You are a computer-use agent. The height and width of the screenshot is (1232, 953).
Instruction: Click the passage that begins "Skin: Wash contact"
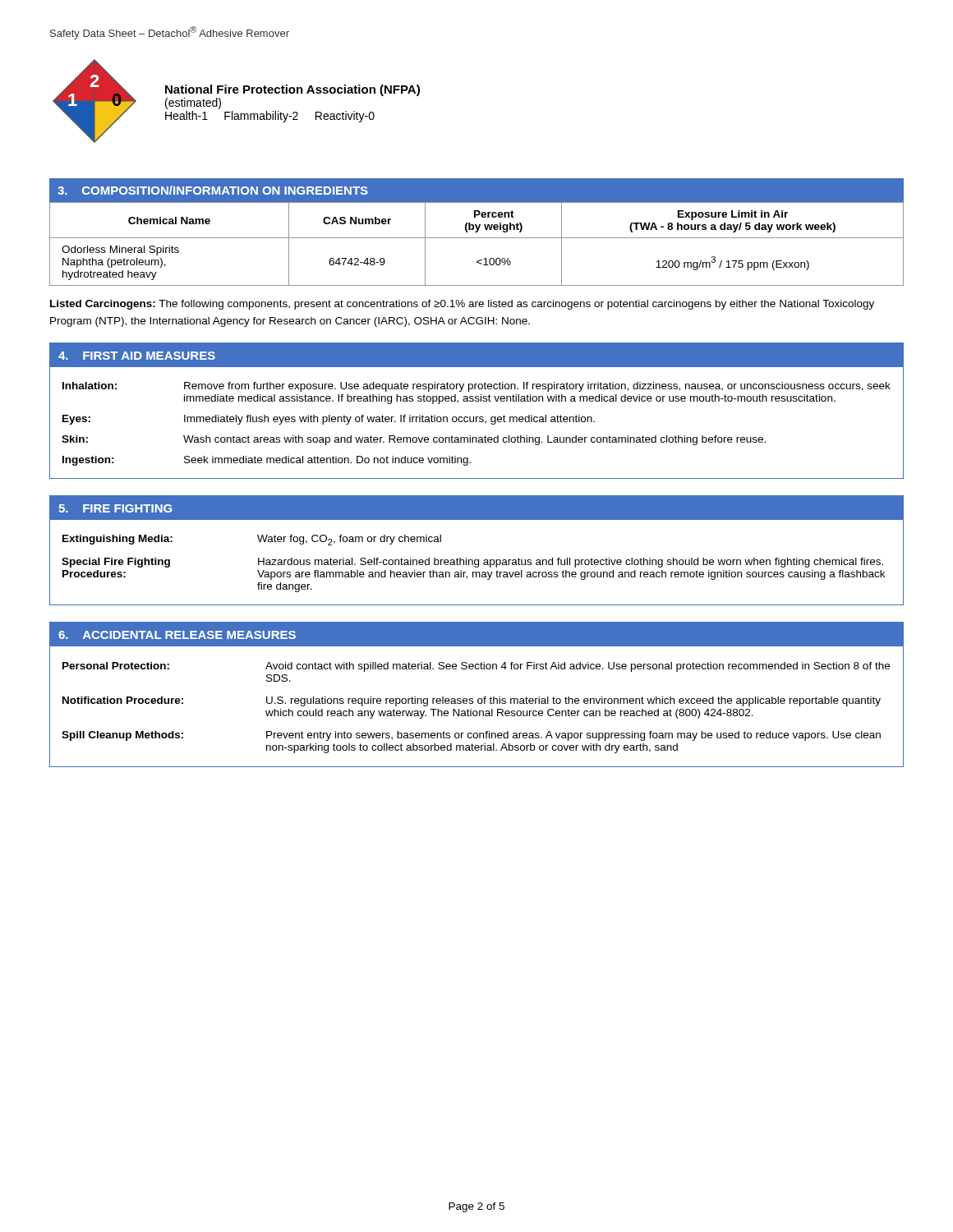pyautogui.click(x=476, y=439)
